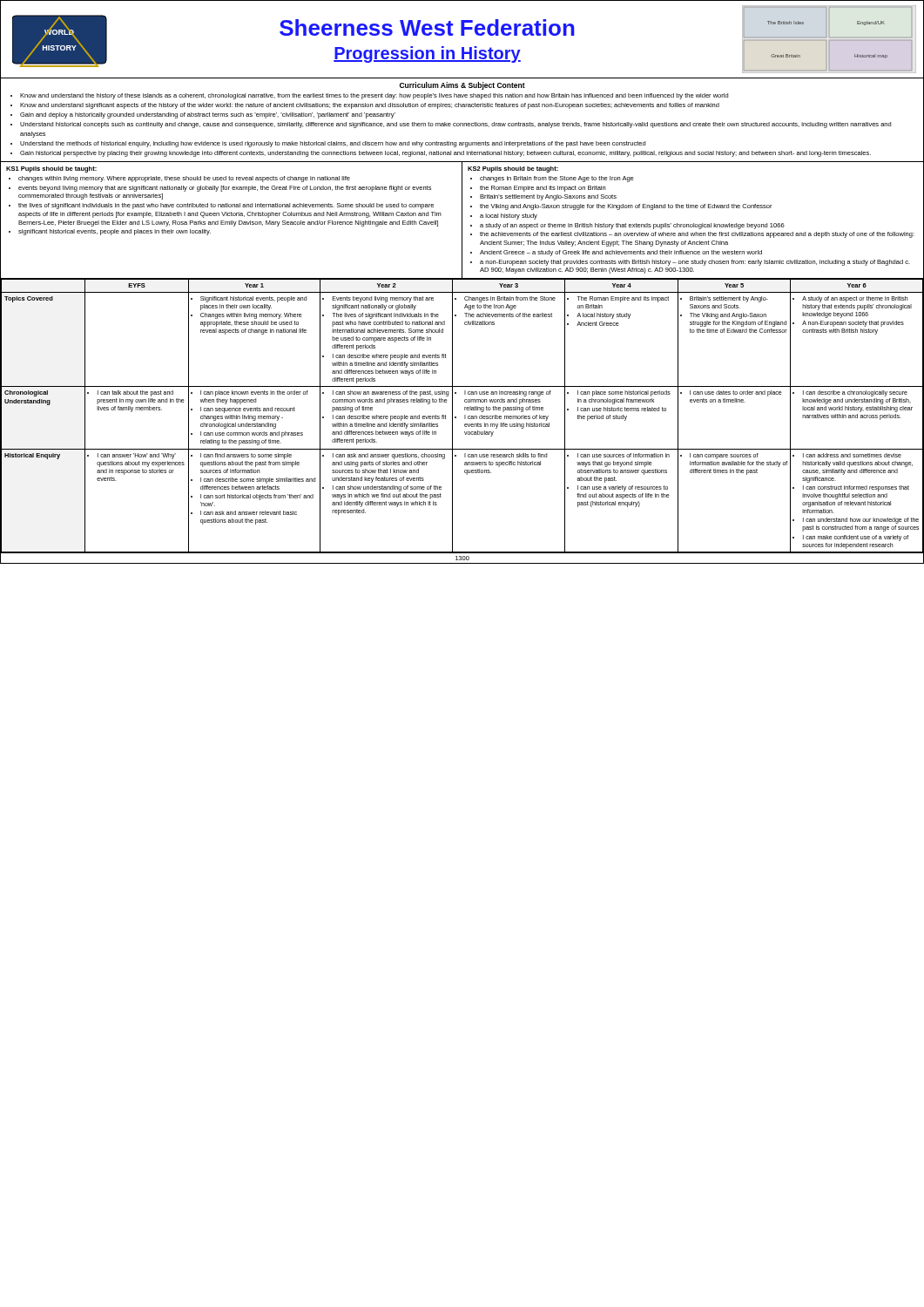The height and width of the screenshot is (1307, 924).
Task: Find the table that mentions "I can talk about"
Action: [x=462, y=416]
